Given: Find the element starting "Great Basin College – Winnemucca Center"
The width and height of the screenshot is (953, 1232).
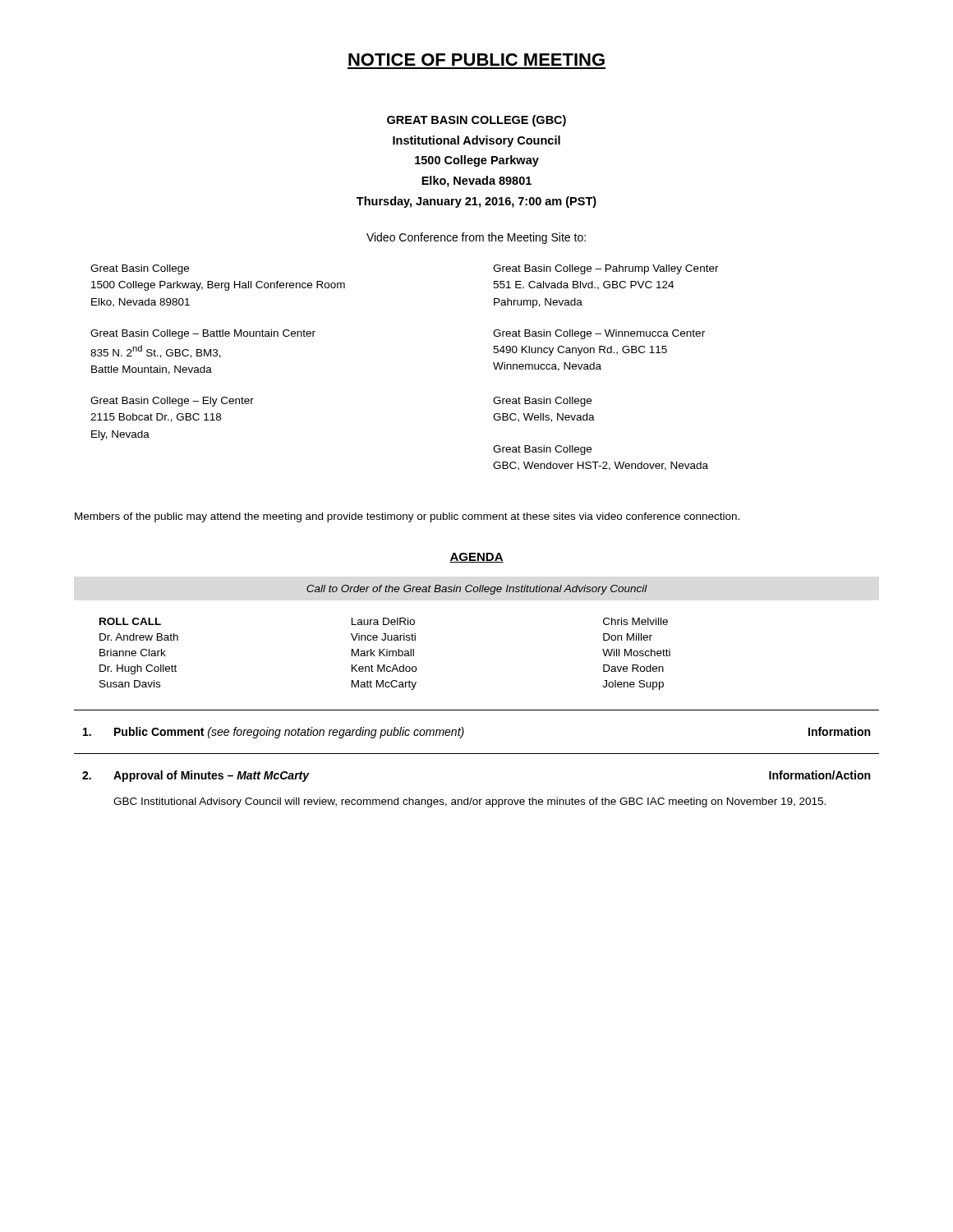Looking at the screenshot, I should point(599,350).
